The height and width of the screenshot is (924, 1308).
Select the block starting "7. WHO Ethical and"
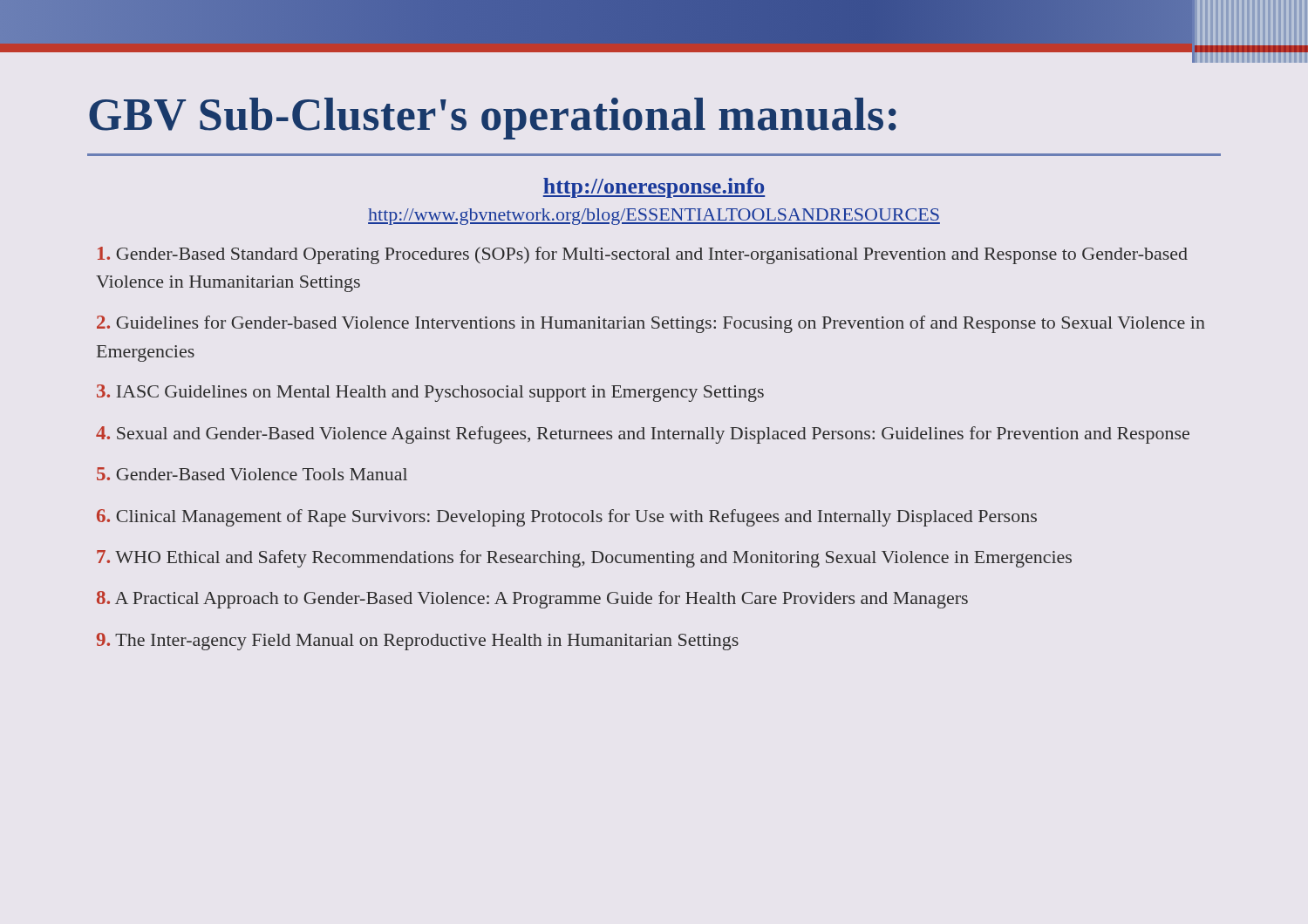tap(584, 556)
